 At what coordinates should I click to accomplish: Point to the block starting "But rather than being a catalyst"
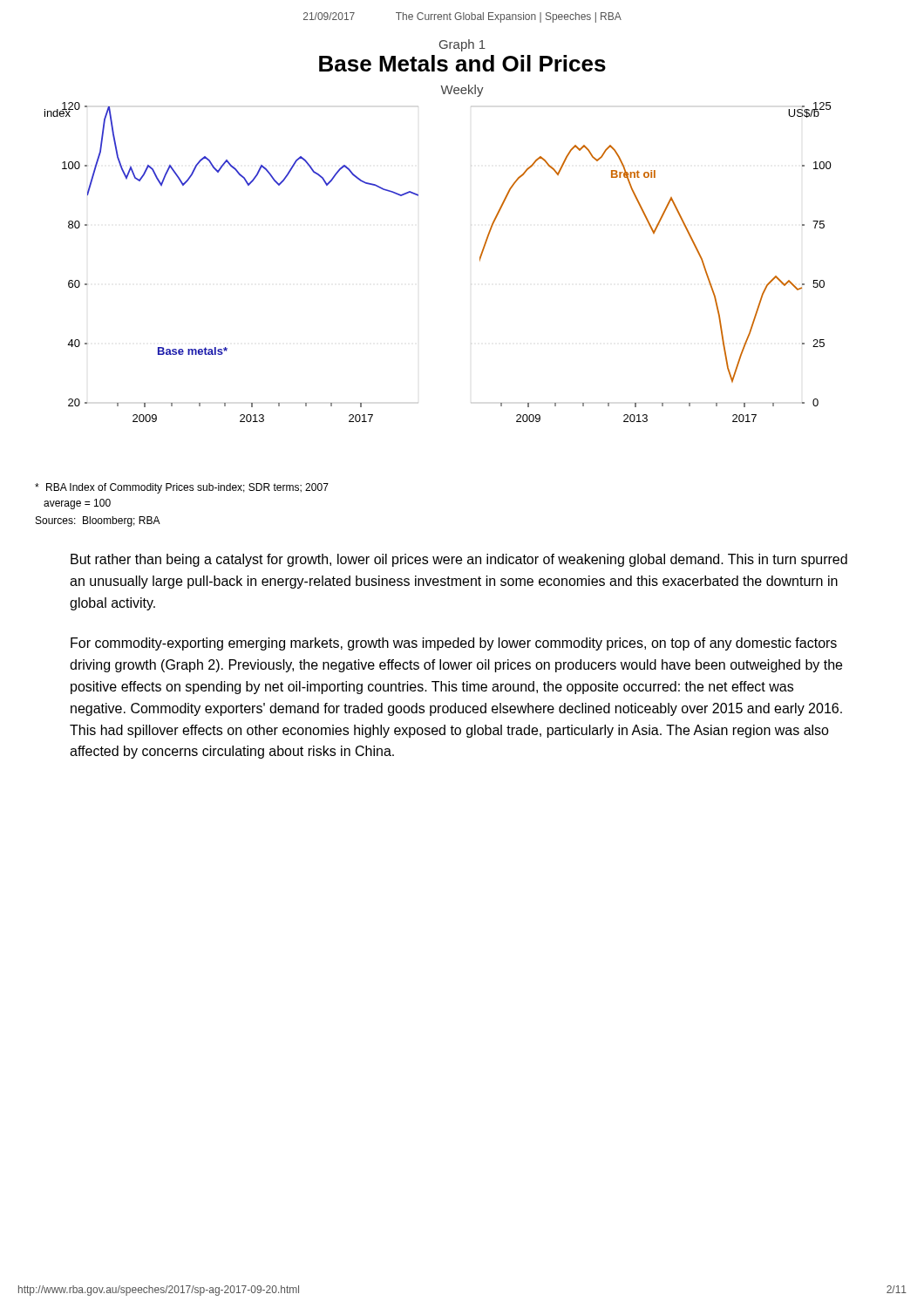click(x=459, y=581)
